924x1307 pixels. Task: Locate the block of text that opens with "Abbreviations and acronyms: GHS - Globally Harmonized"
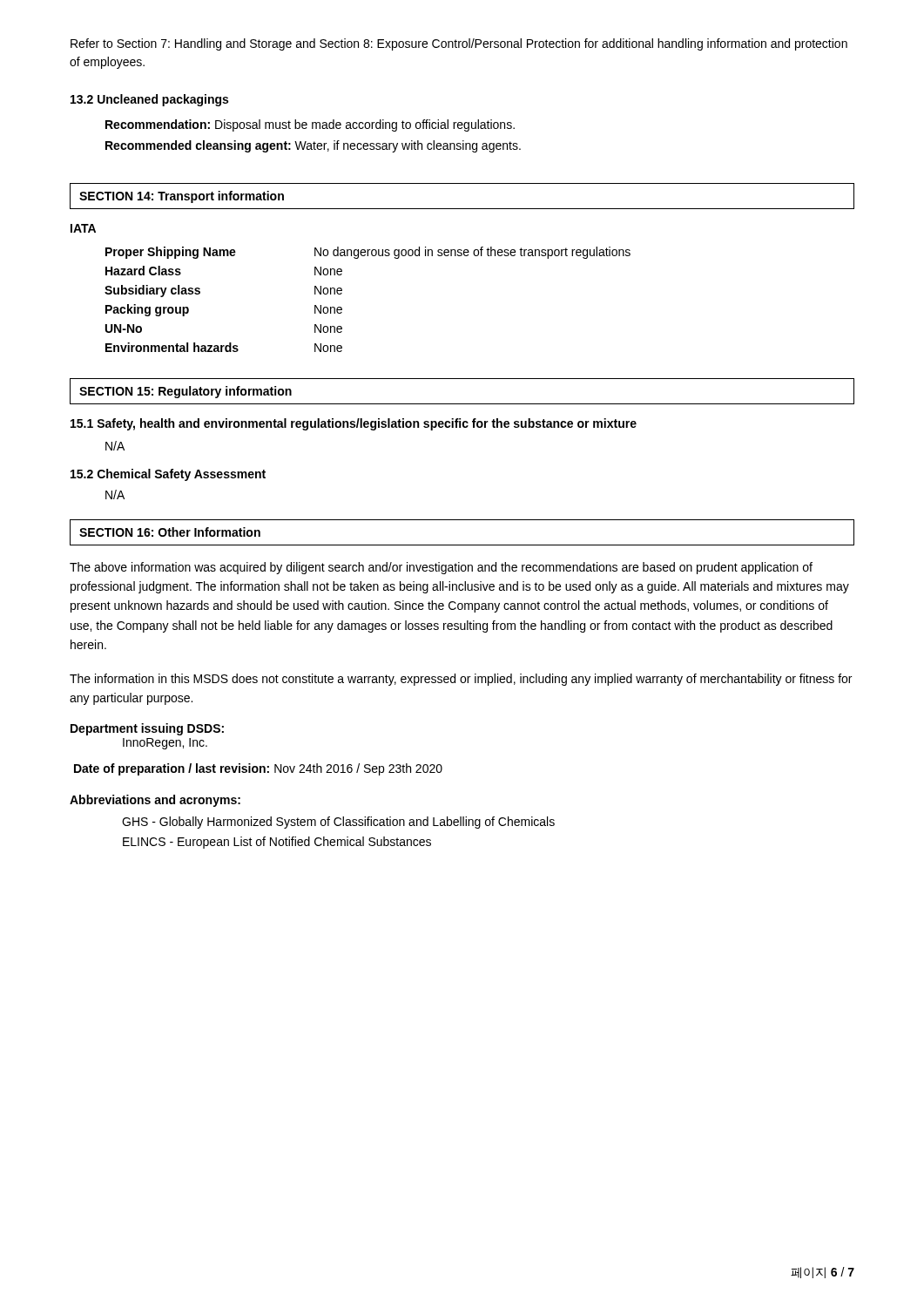point(462,822)
